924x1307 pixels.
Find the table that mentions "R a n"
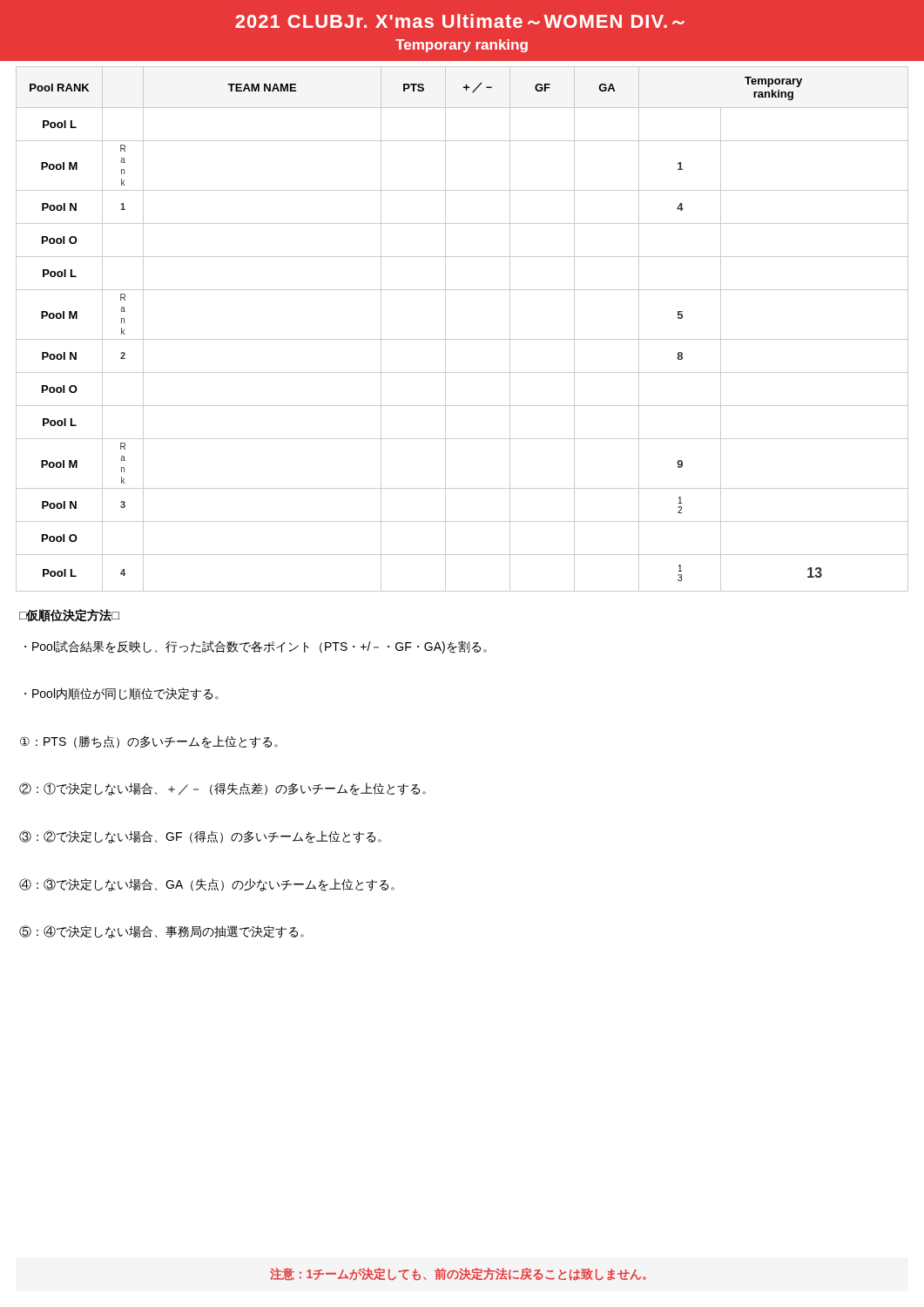tap(462, 329)
